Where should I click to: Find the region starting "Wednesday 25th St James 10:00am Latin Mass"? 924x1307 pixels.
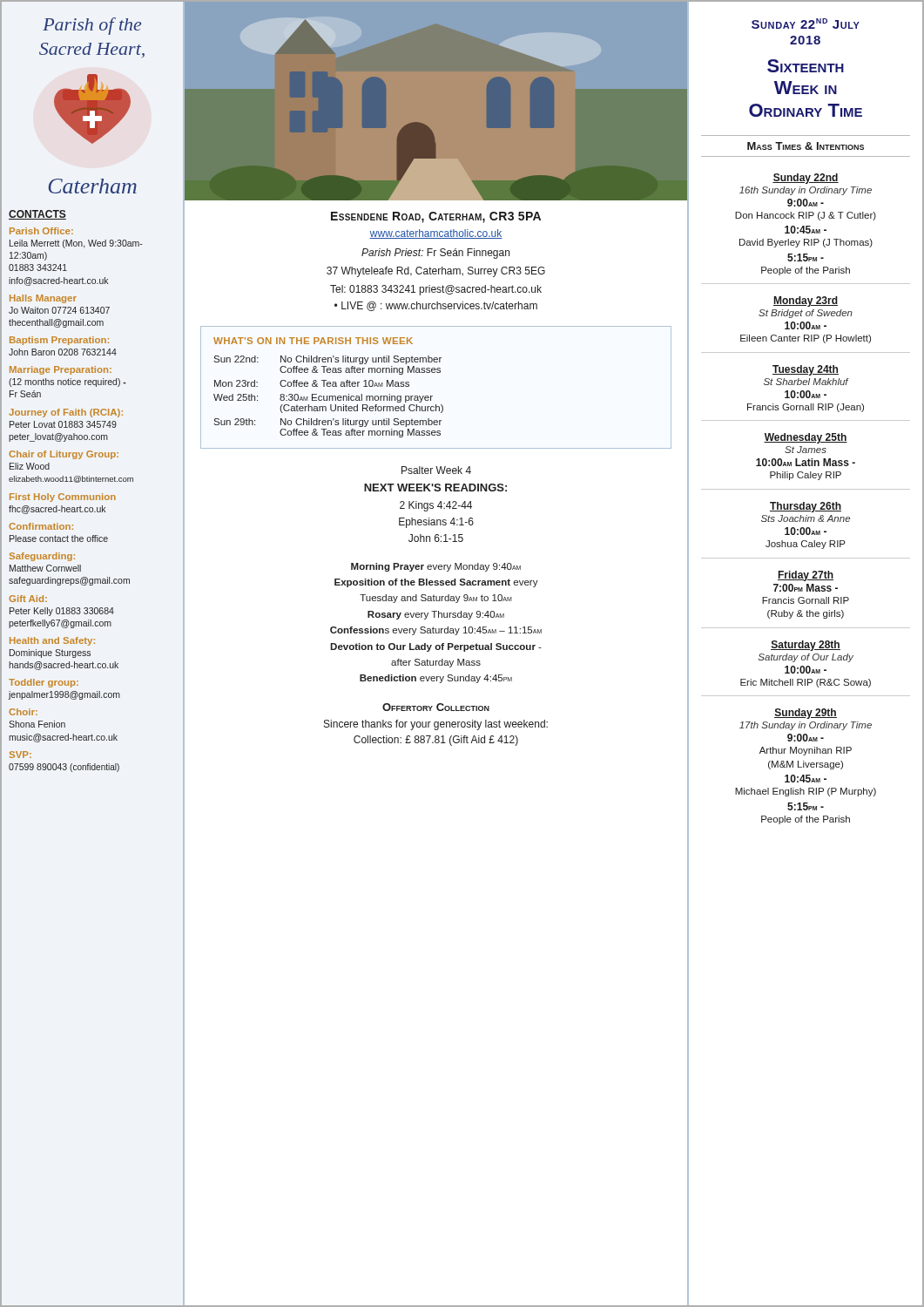(806, 457)
